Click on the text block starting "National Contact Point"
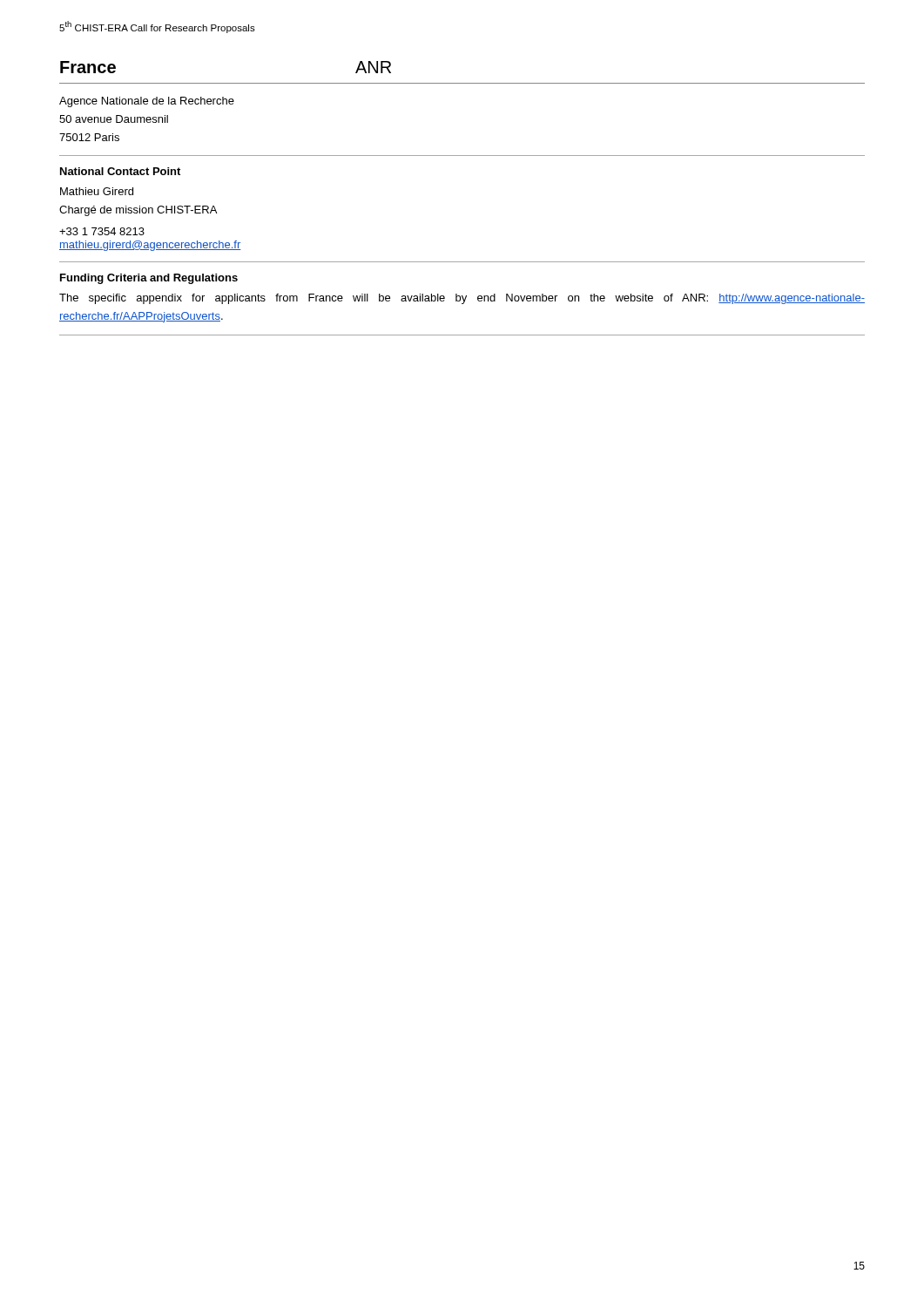 point(120,172)
